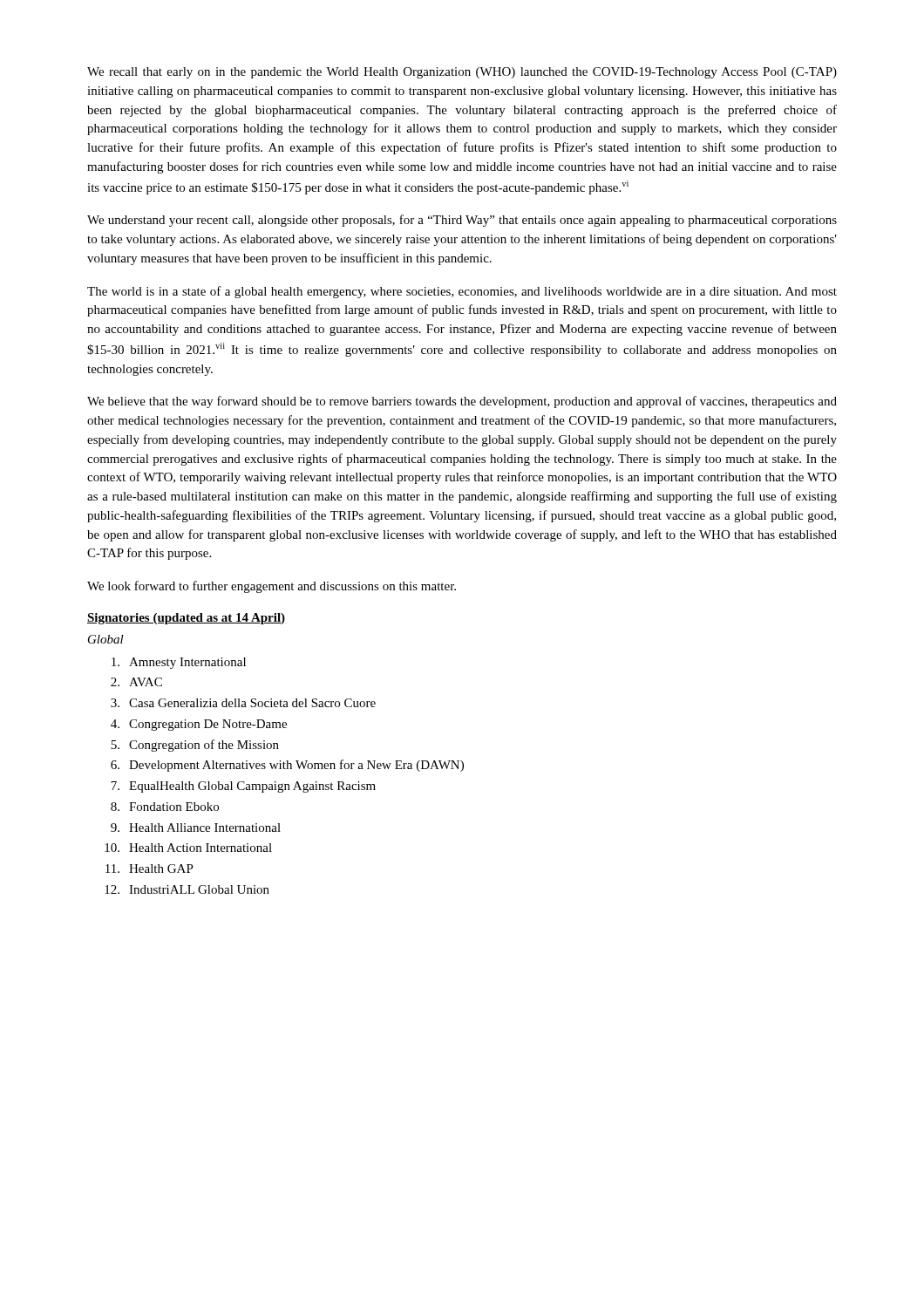
Task: Point to "12. IndustriALL Global Union"
Action: click(187, 889)
